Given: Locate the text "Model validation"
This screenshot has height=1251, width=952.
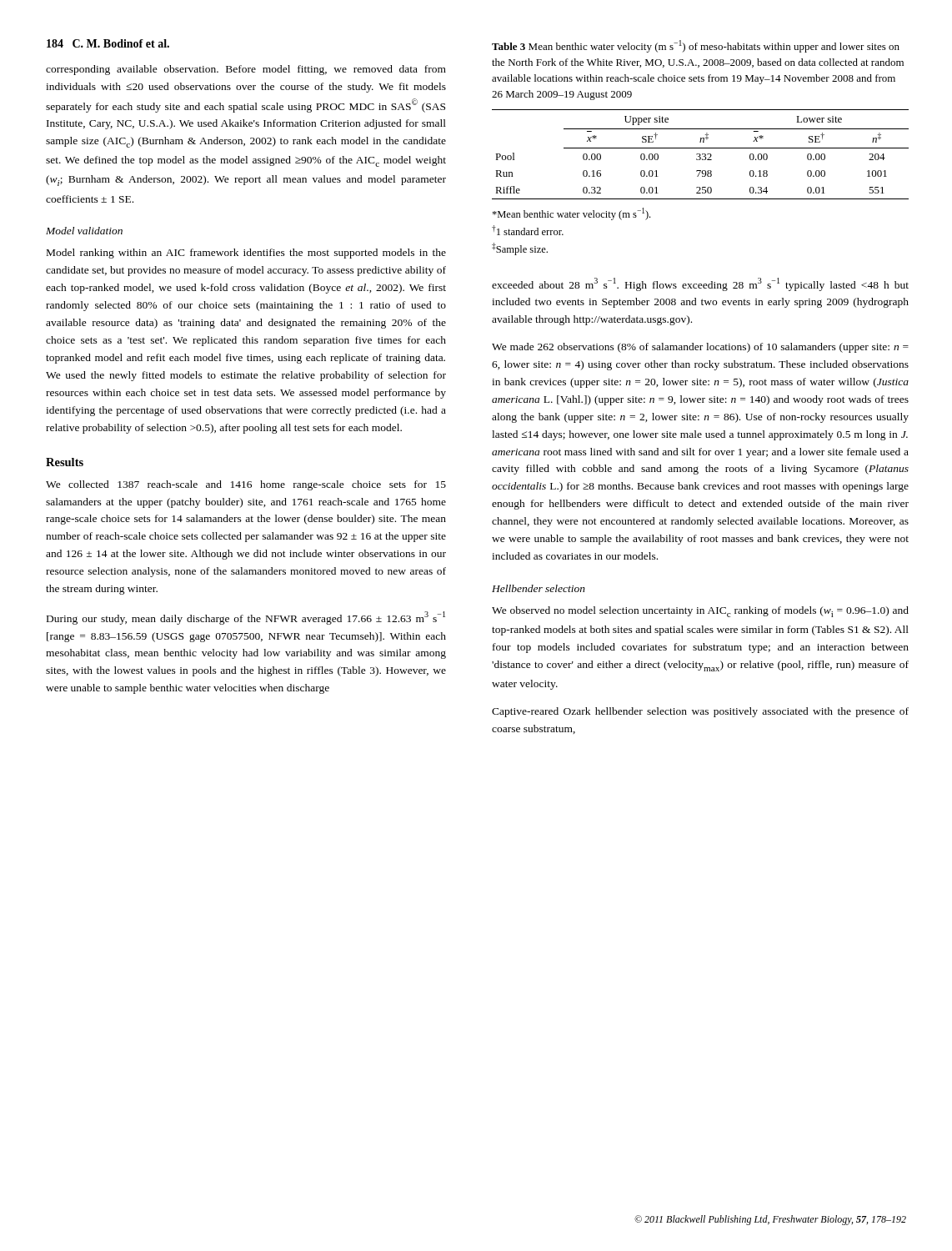Looking at the screenshot, I should point(84,231).
